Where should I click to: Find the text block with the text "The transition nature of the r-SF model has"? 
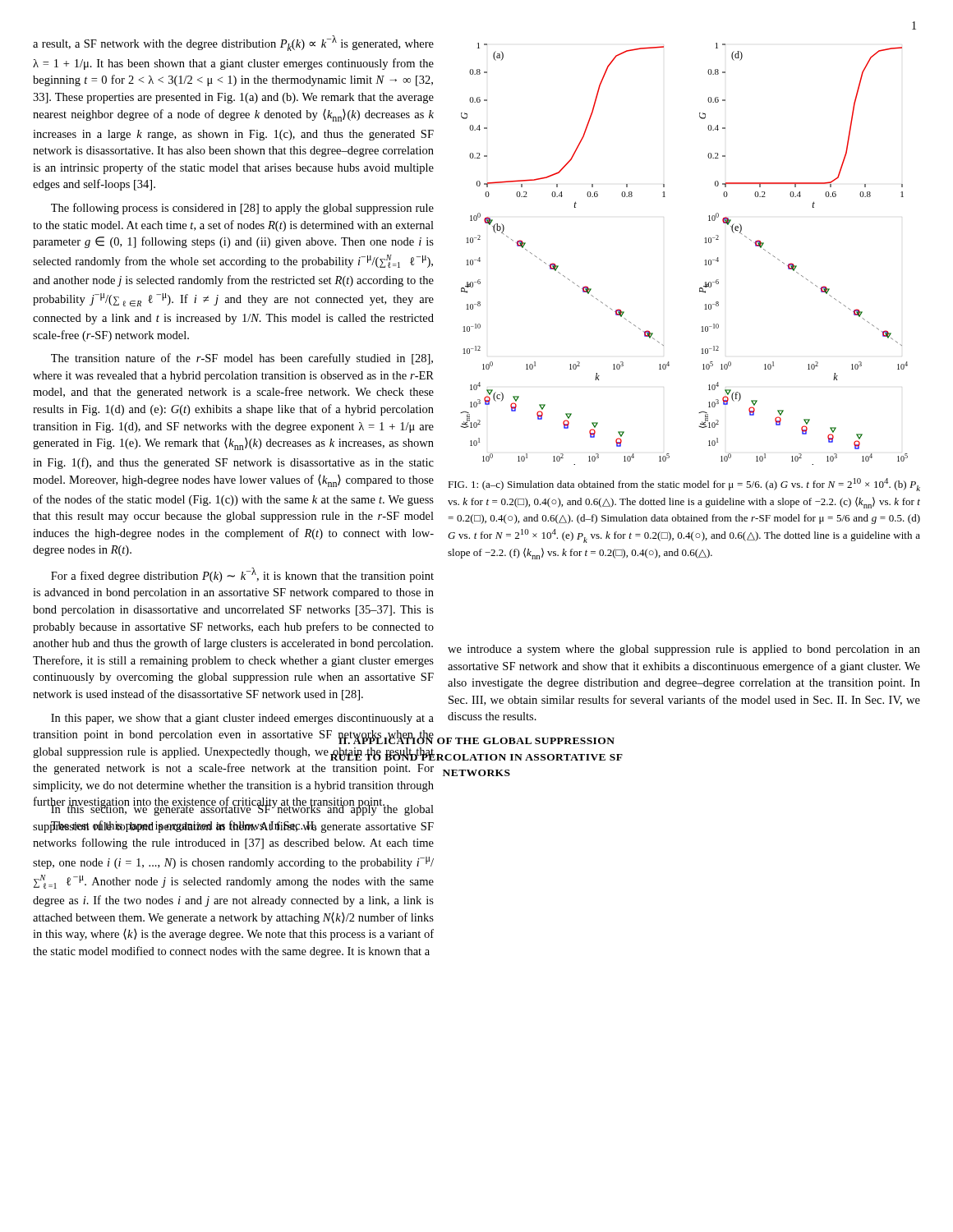click(x=233, y=454)
